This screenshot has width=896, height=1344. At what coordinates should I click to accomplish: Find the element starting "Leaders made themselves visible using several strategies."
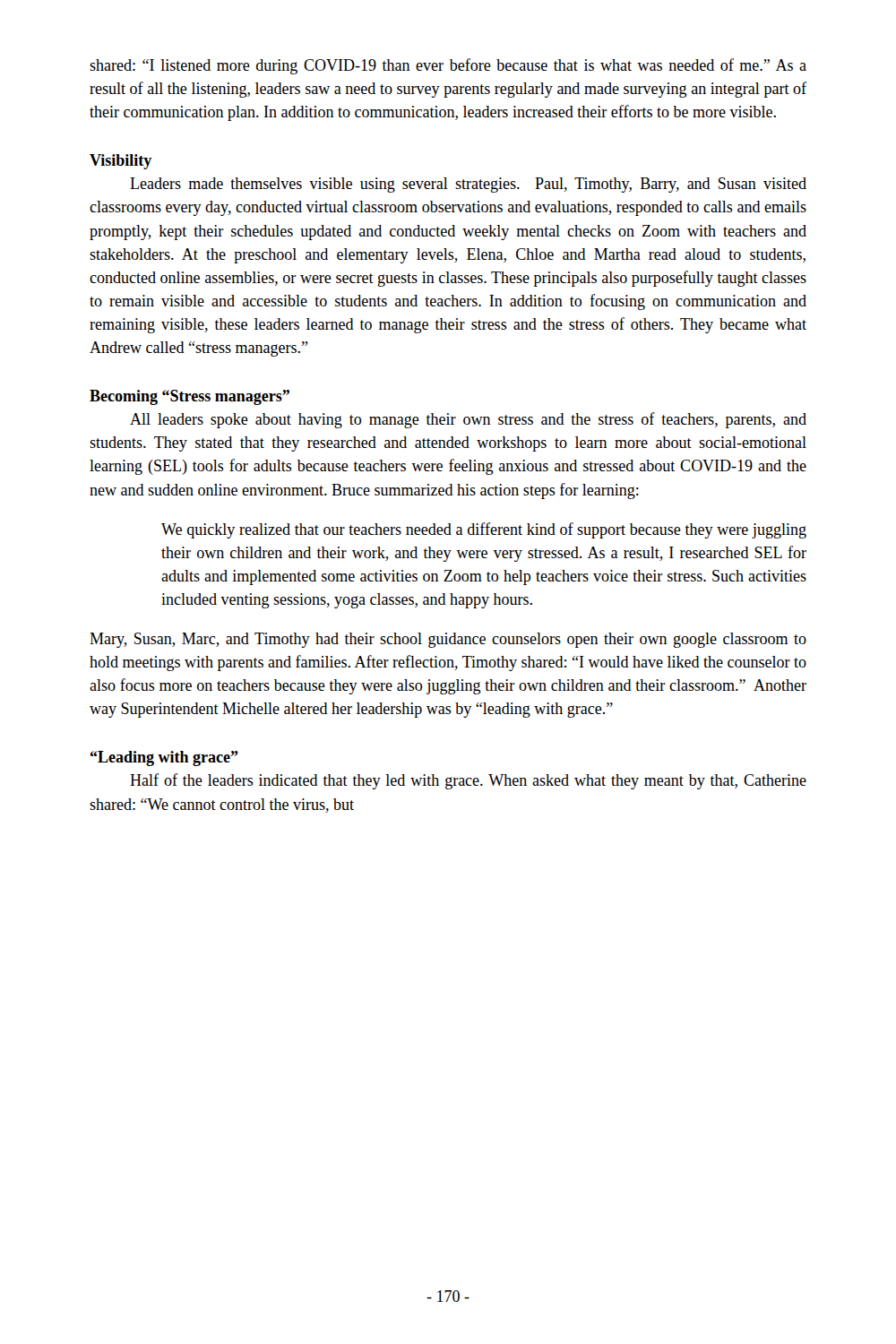[448, 266]
